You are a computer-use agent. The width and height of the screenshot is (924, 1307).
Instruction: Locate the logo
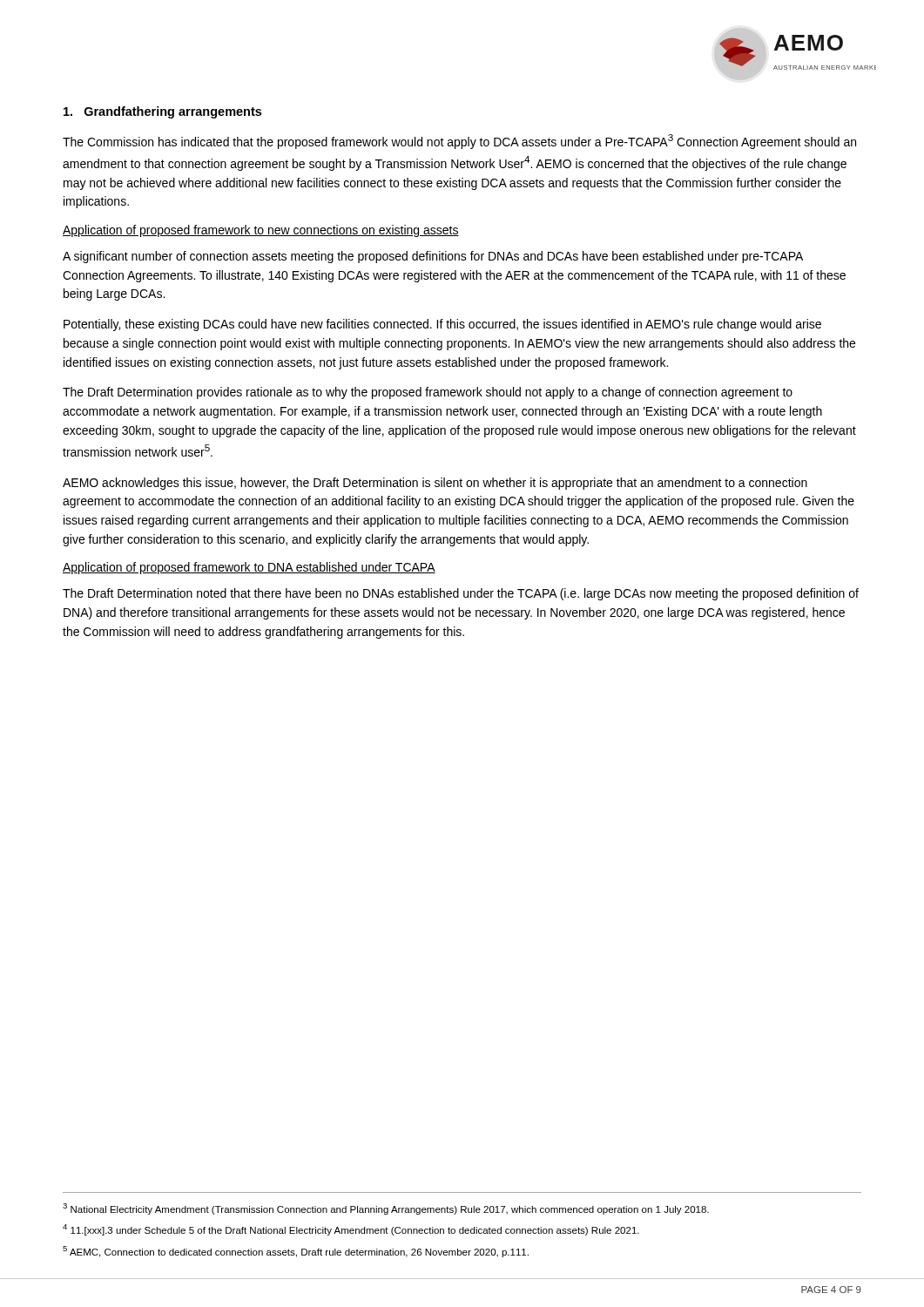793,55
